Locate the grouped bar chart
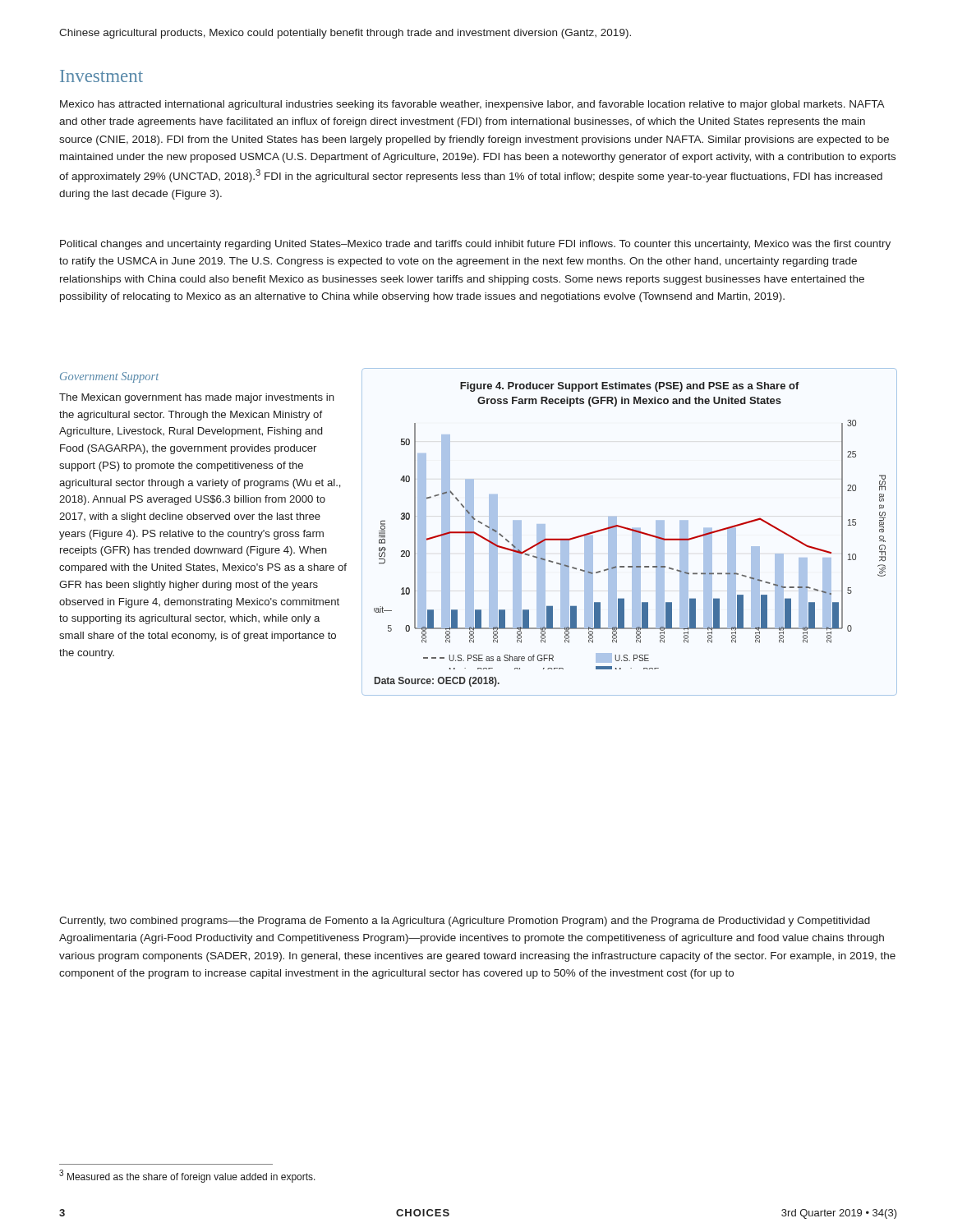The image size is (953, 1232). (629, 532)
